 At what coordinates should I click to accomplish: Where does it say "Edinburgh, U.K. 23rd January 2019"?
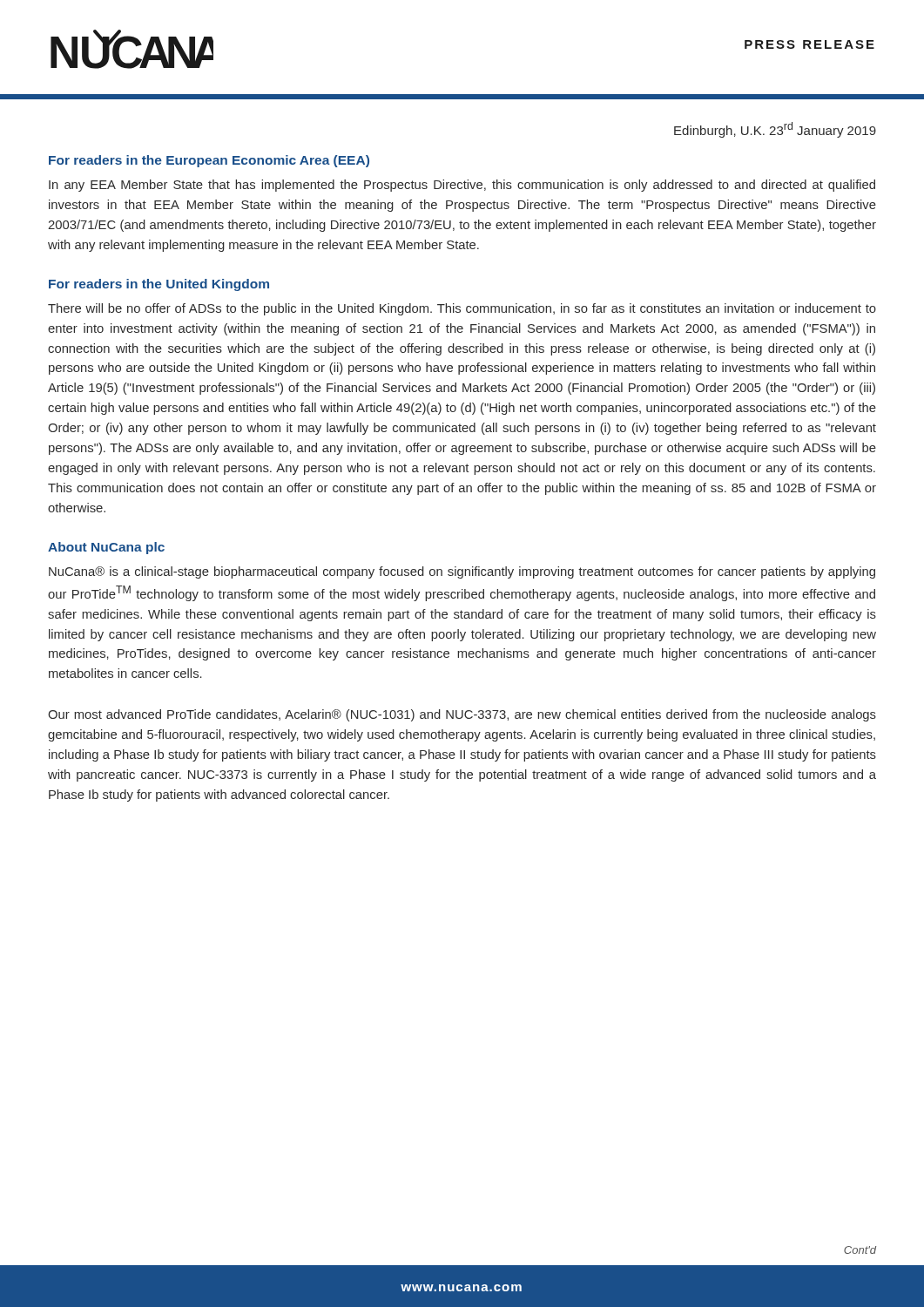[775, 129]
